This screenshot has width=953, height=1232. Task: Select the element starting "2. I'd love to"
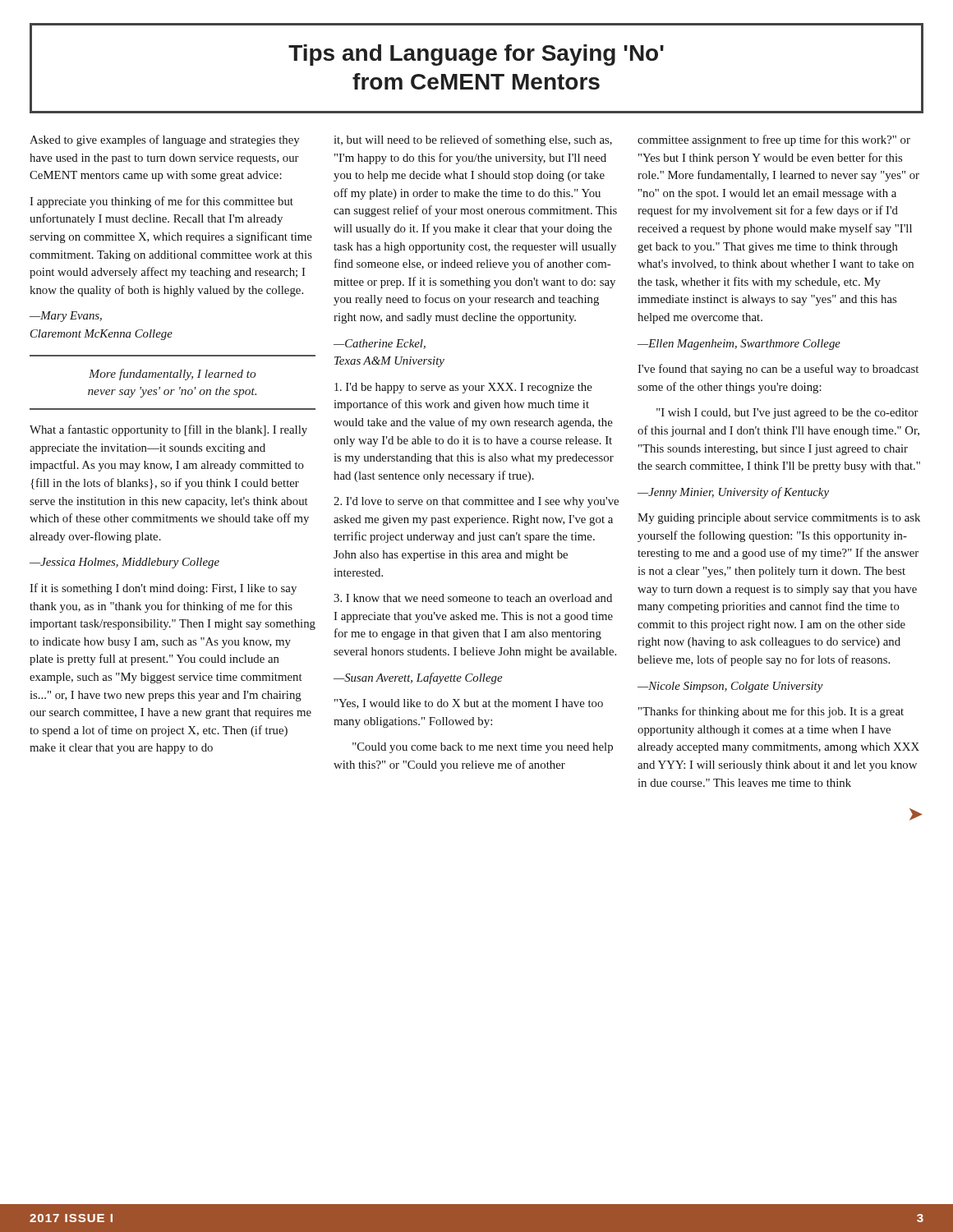476,537
